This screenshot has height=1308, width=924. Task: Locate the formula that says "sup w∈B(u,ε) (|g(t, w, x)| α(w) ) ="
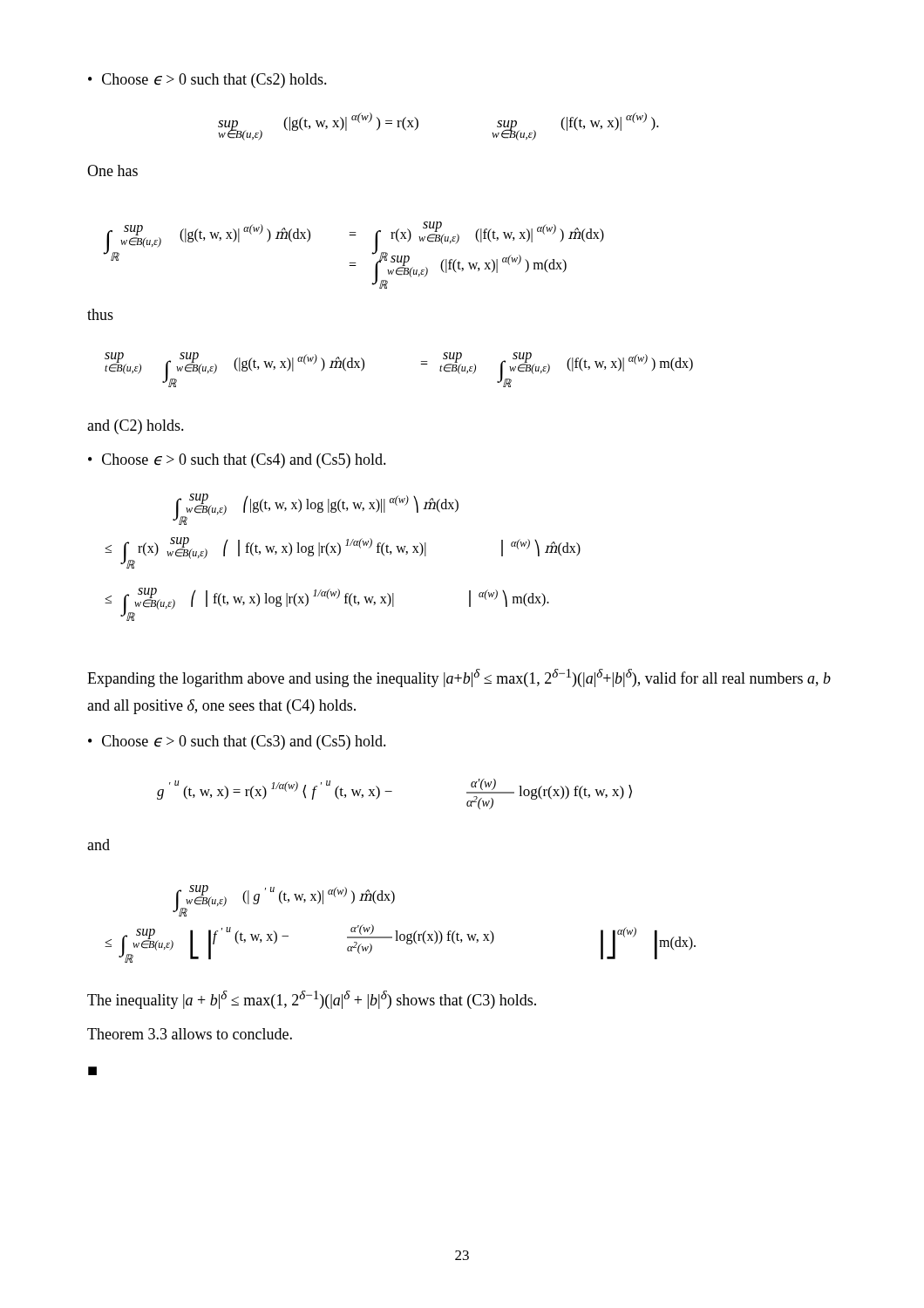[305, 126]
